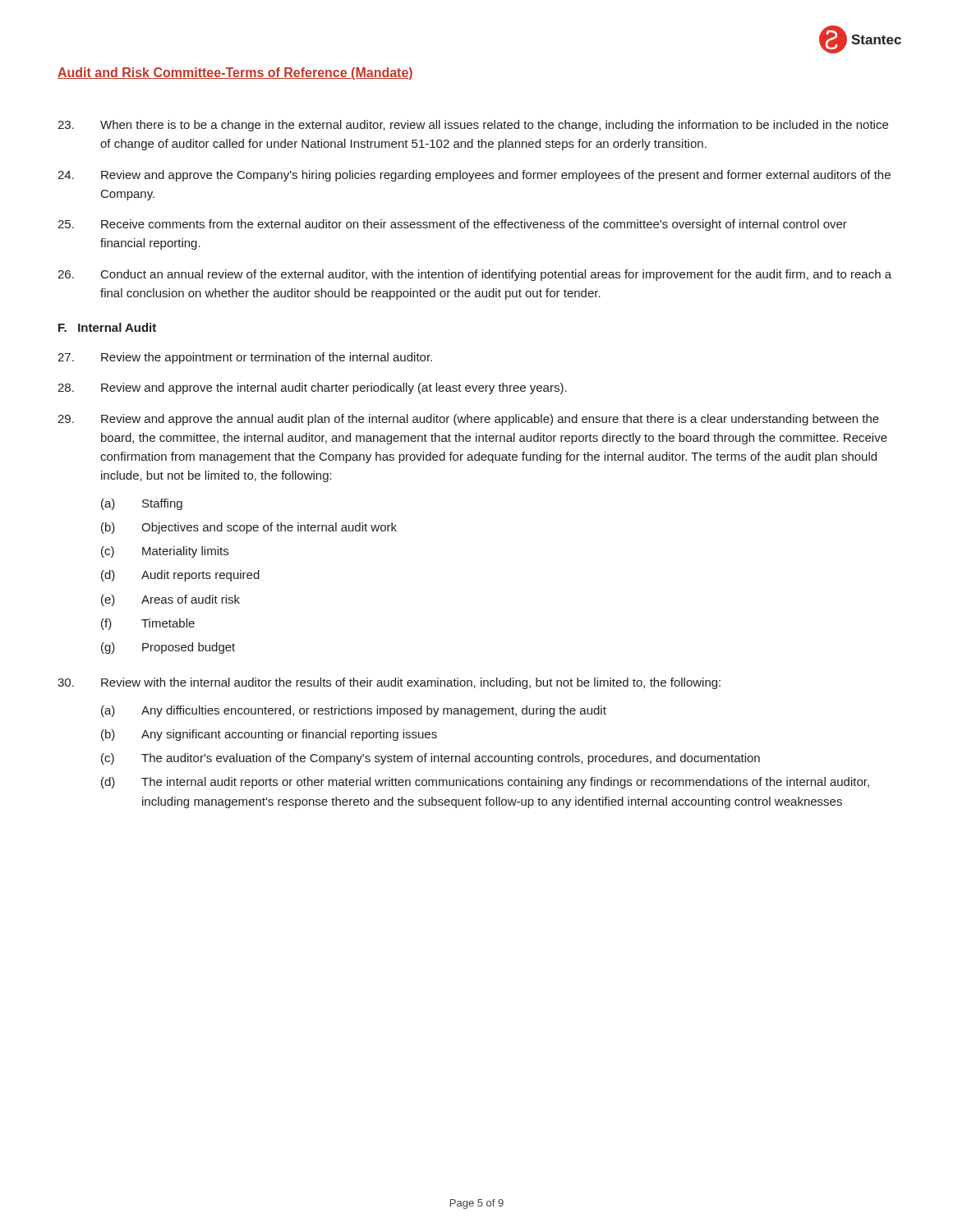Click on the section header with the text "F. Internal Audit"
This screenshot has width=953, height=1232.
click(107, 327)
